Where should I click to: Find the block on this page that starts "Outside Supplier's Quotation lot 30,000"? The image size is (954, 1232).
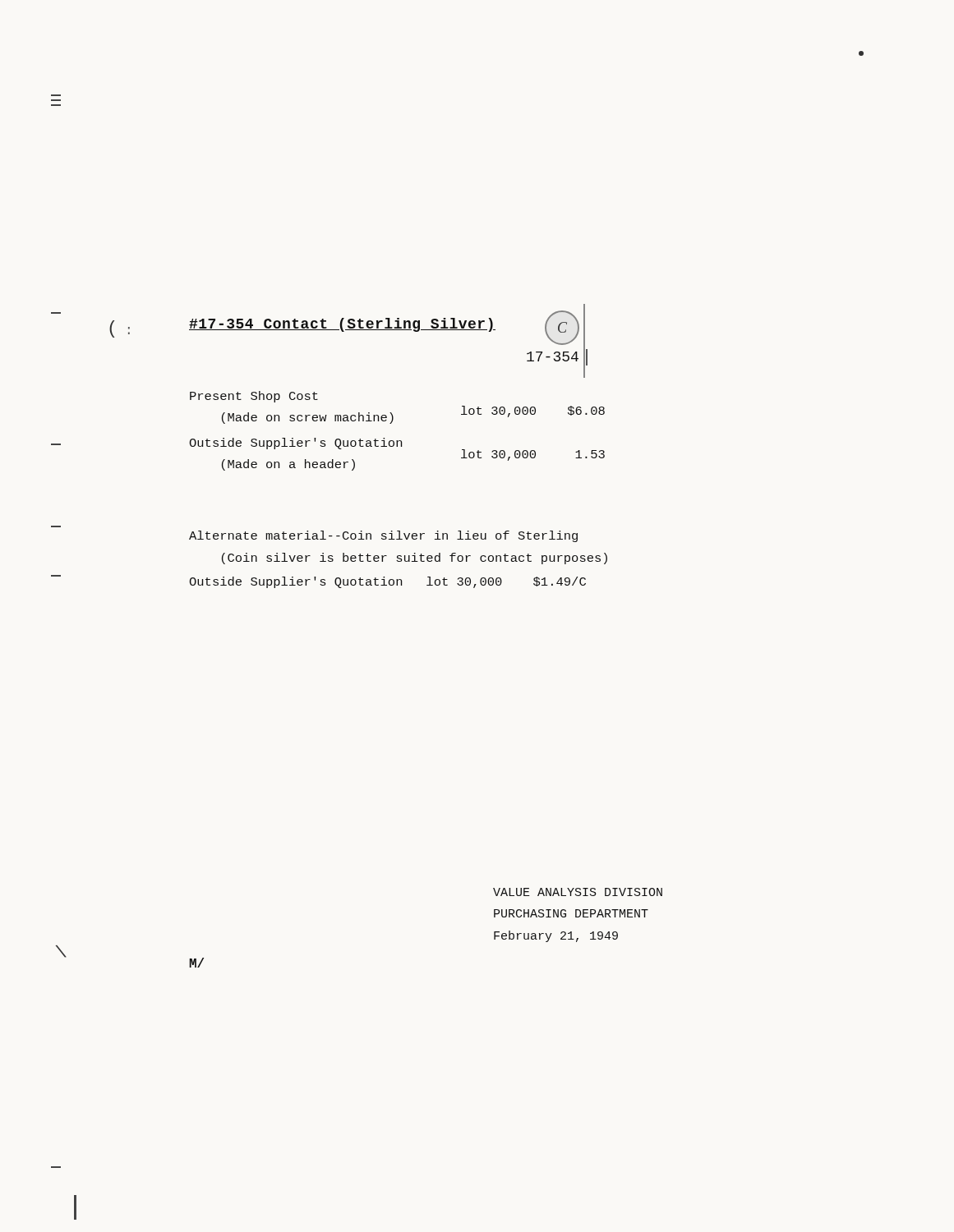pos(388,582)
